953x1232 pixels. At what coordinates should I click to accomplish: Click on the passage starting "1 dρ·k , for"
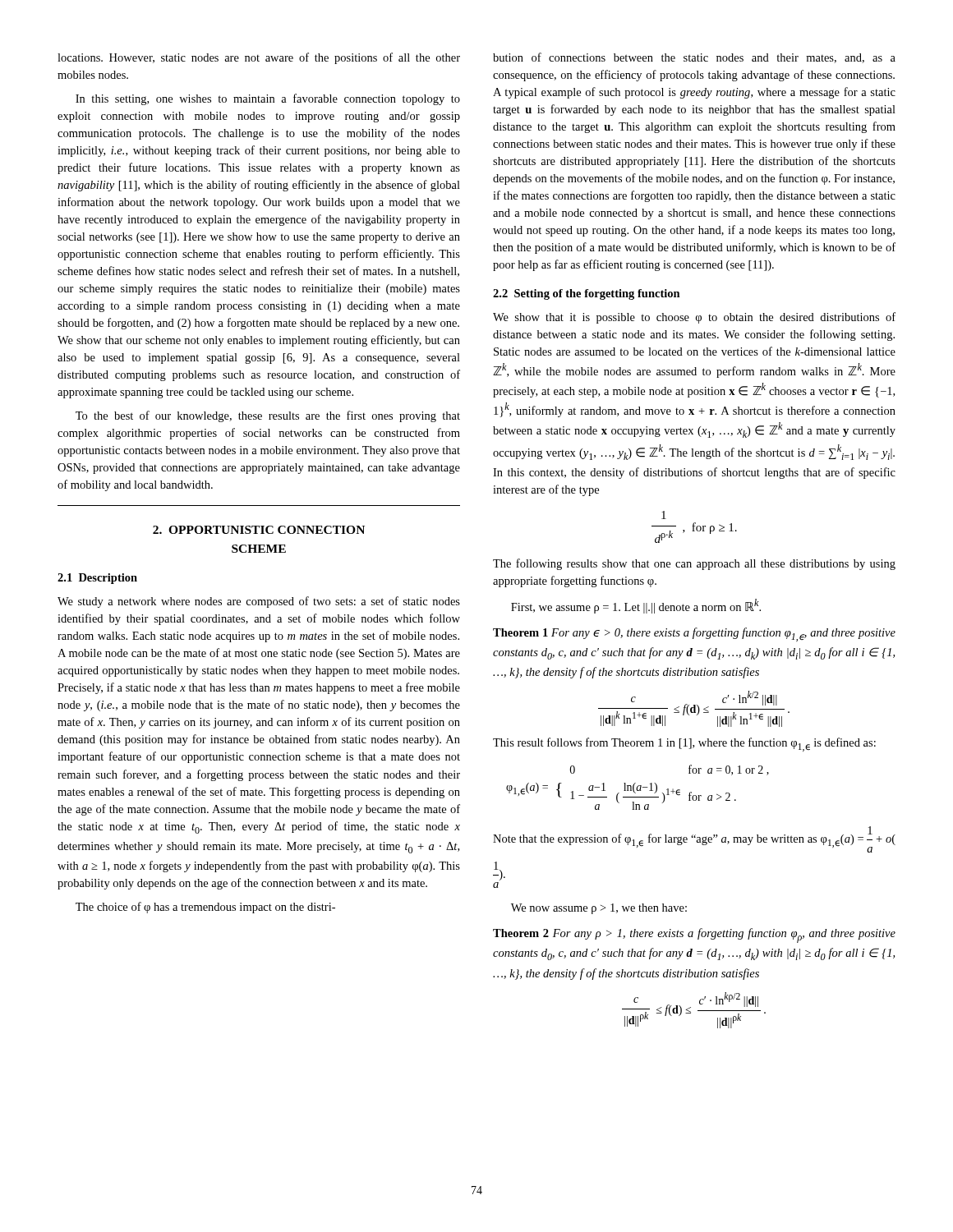point(694,527)
